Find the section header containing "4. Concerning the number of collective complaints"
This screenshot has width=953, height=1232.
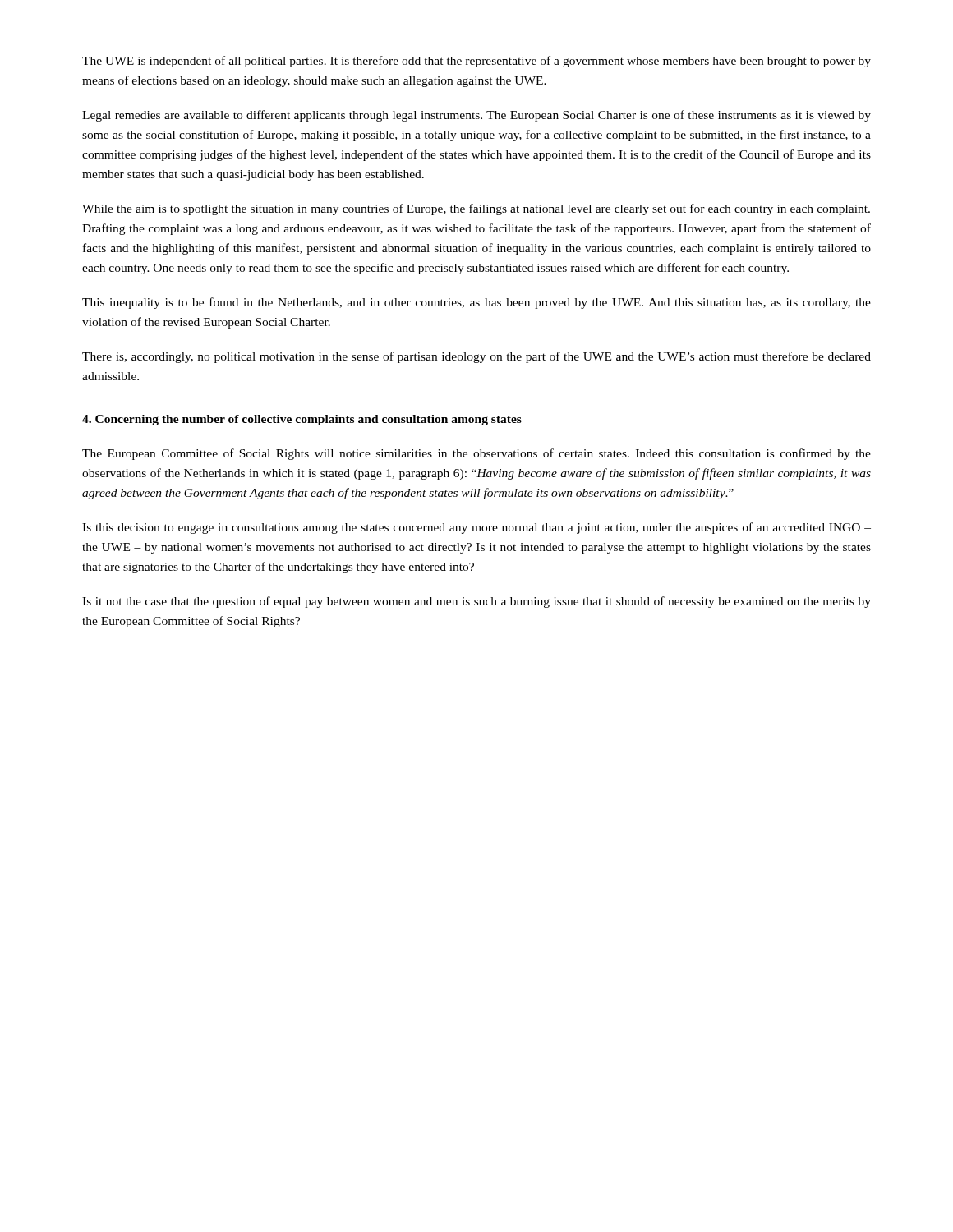point(302,419)
